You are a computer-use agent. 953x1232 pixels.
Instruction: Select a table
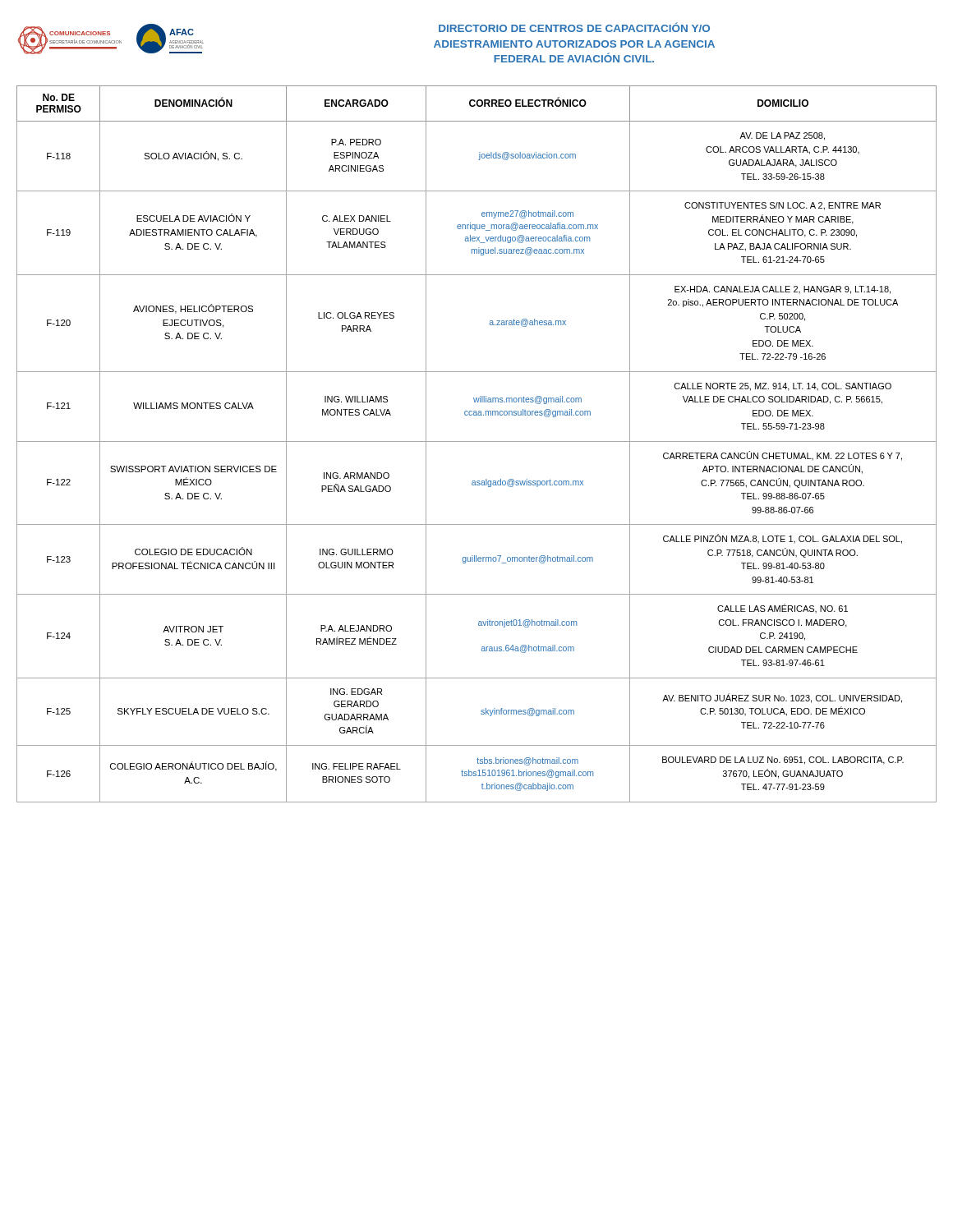(476, 444)
